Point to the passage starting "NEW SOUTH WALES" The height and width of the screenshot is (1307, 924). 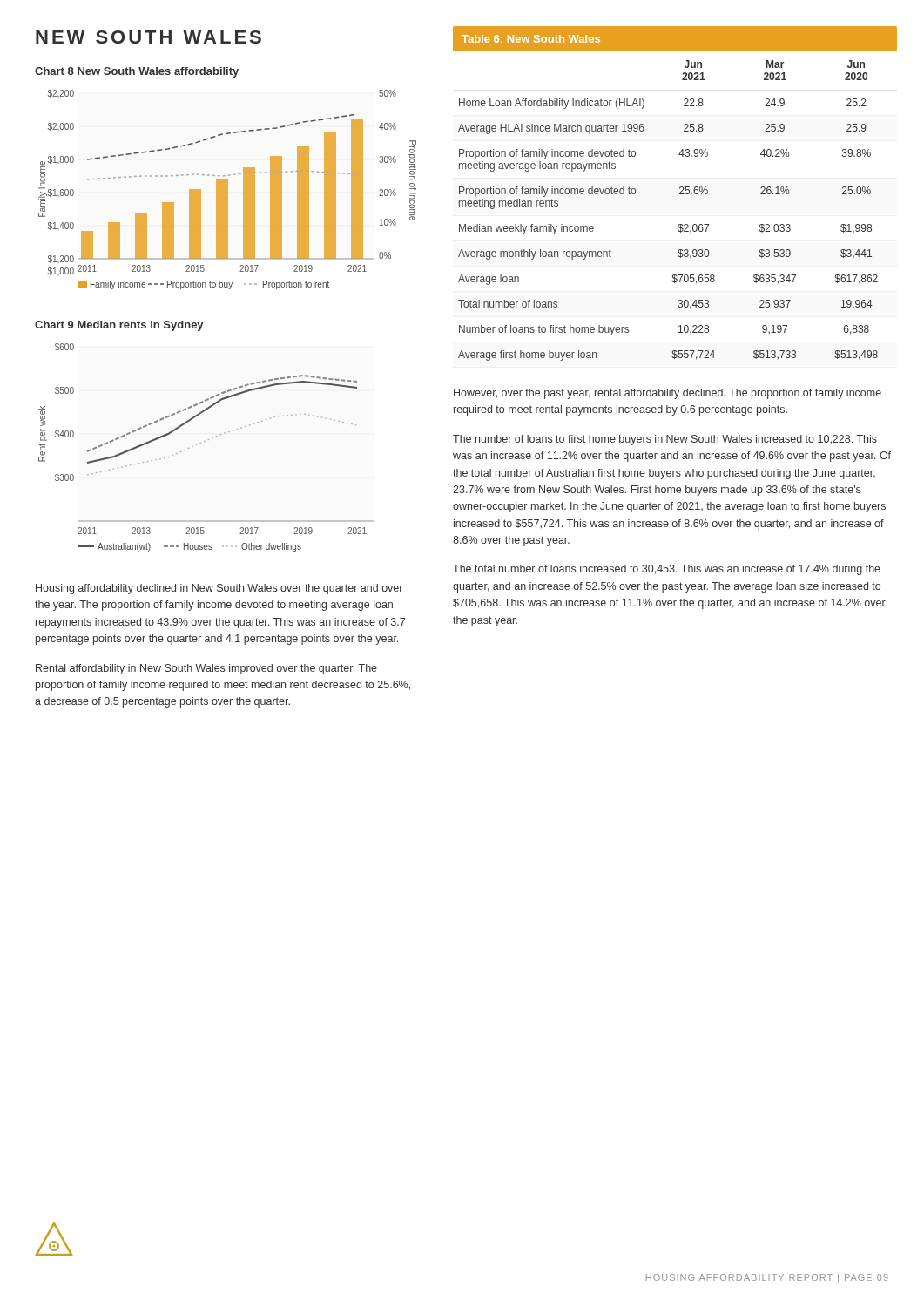pyautogui.click(x=150, y=37)
